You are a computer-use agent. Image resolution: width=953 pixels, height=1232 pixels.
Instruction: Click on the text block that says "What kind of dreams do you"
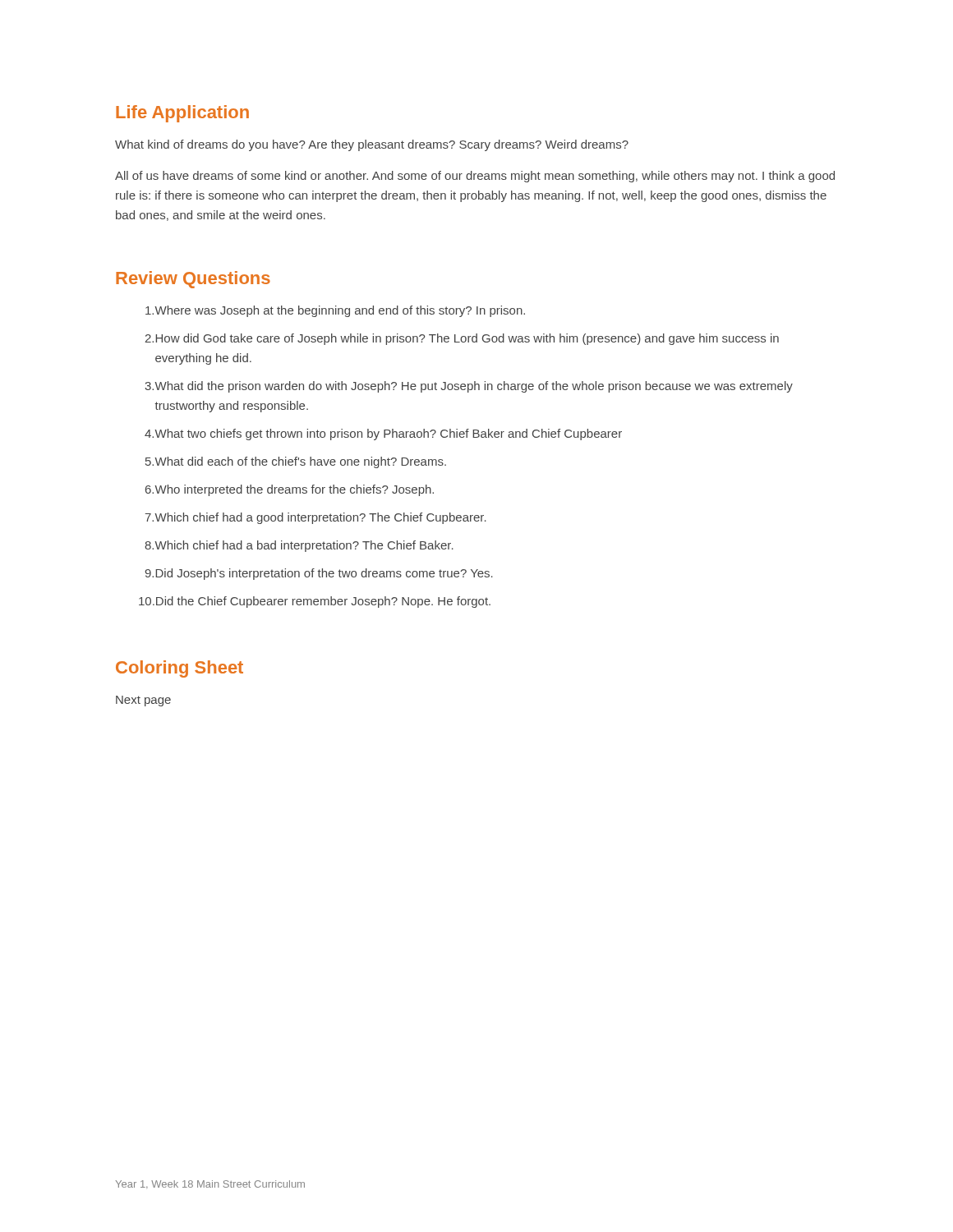click(372, 144)
